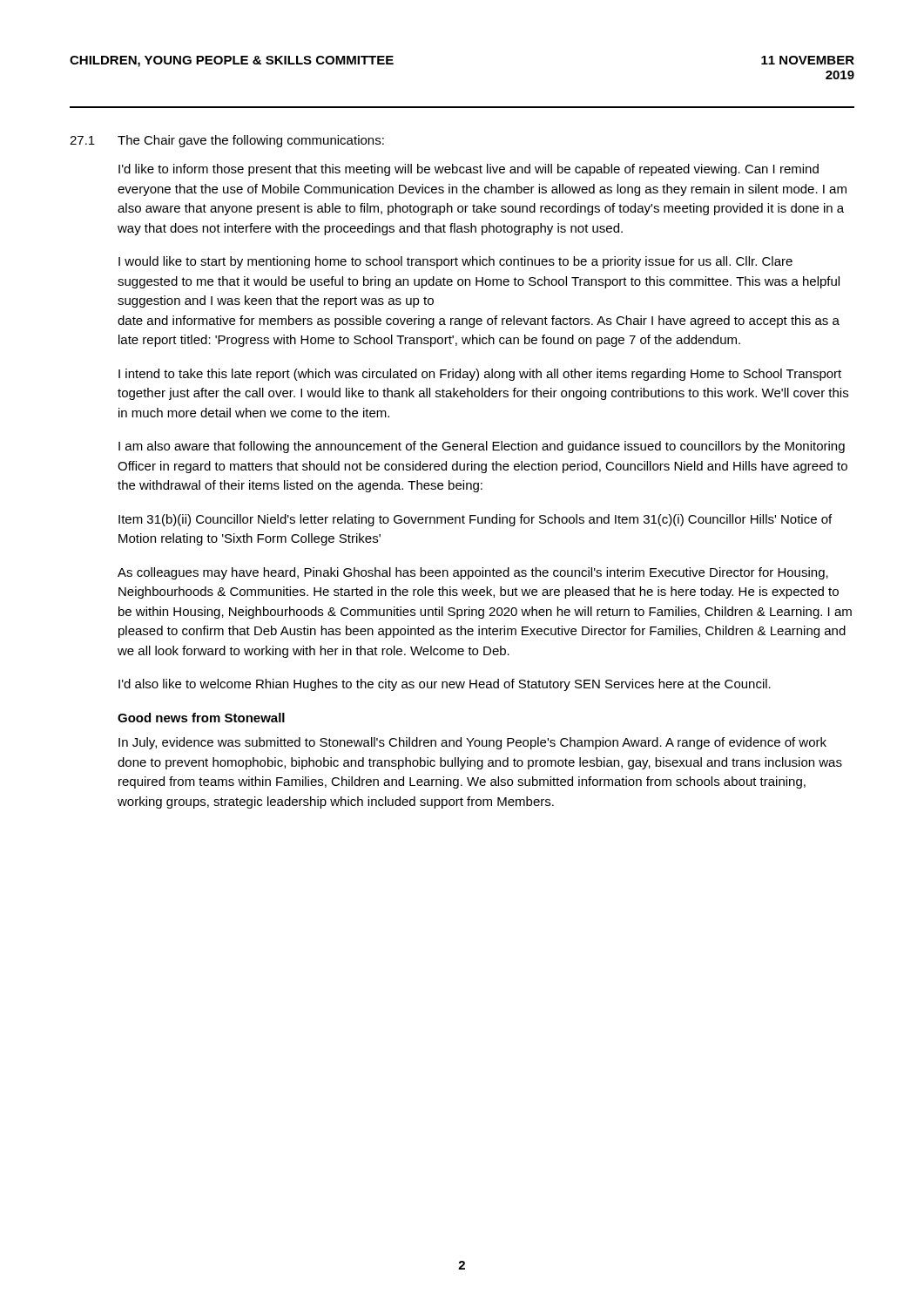The image size is (924, 1307).
Task: Locate the region starting "The Chair gave the following communications:"
Action: (251, 140)
